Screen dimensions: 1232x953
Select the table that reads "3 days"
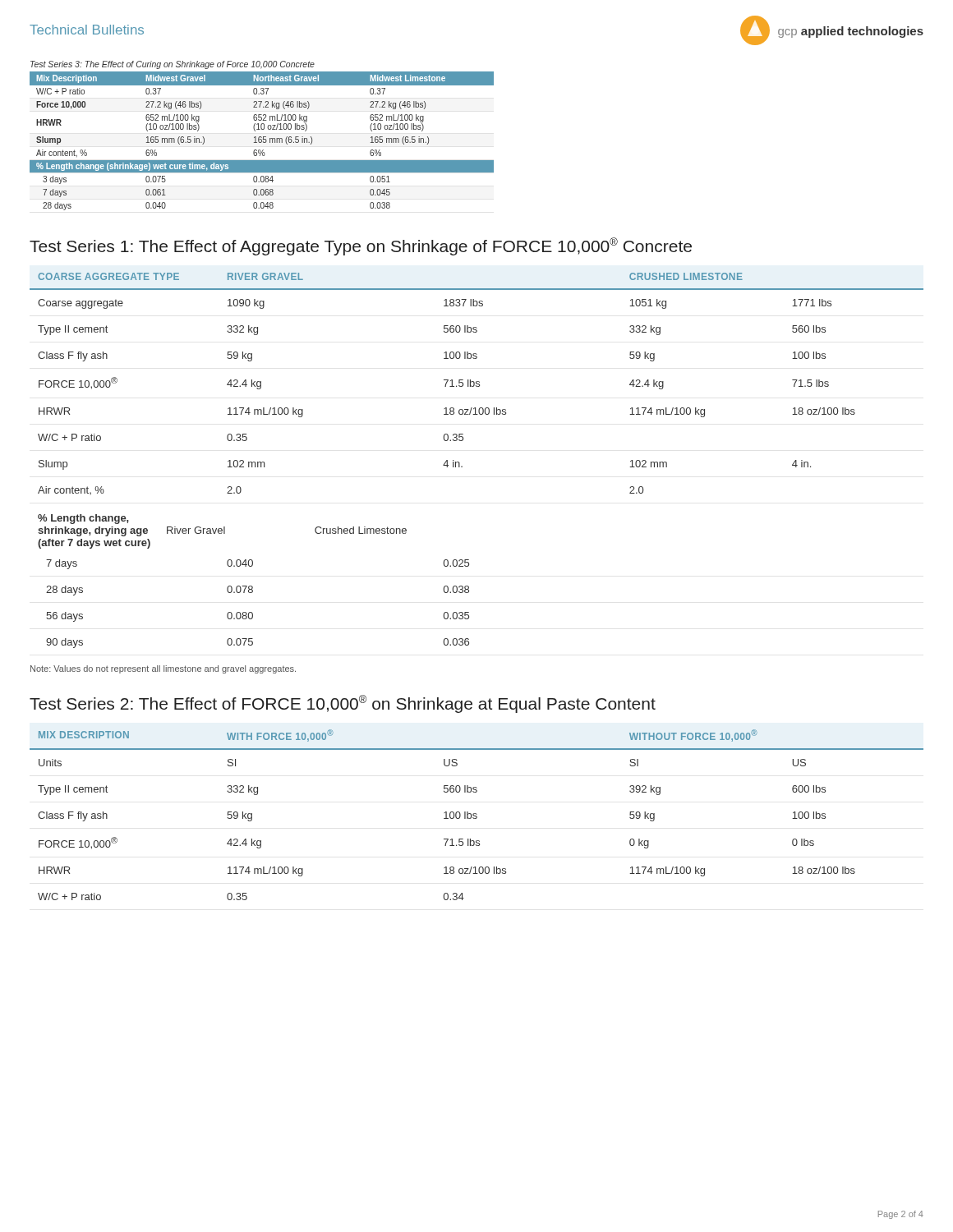pyautogui.click(x=476, y=136)
